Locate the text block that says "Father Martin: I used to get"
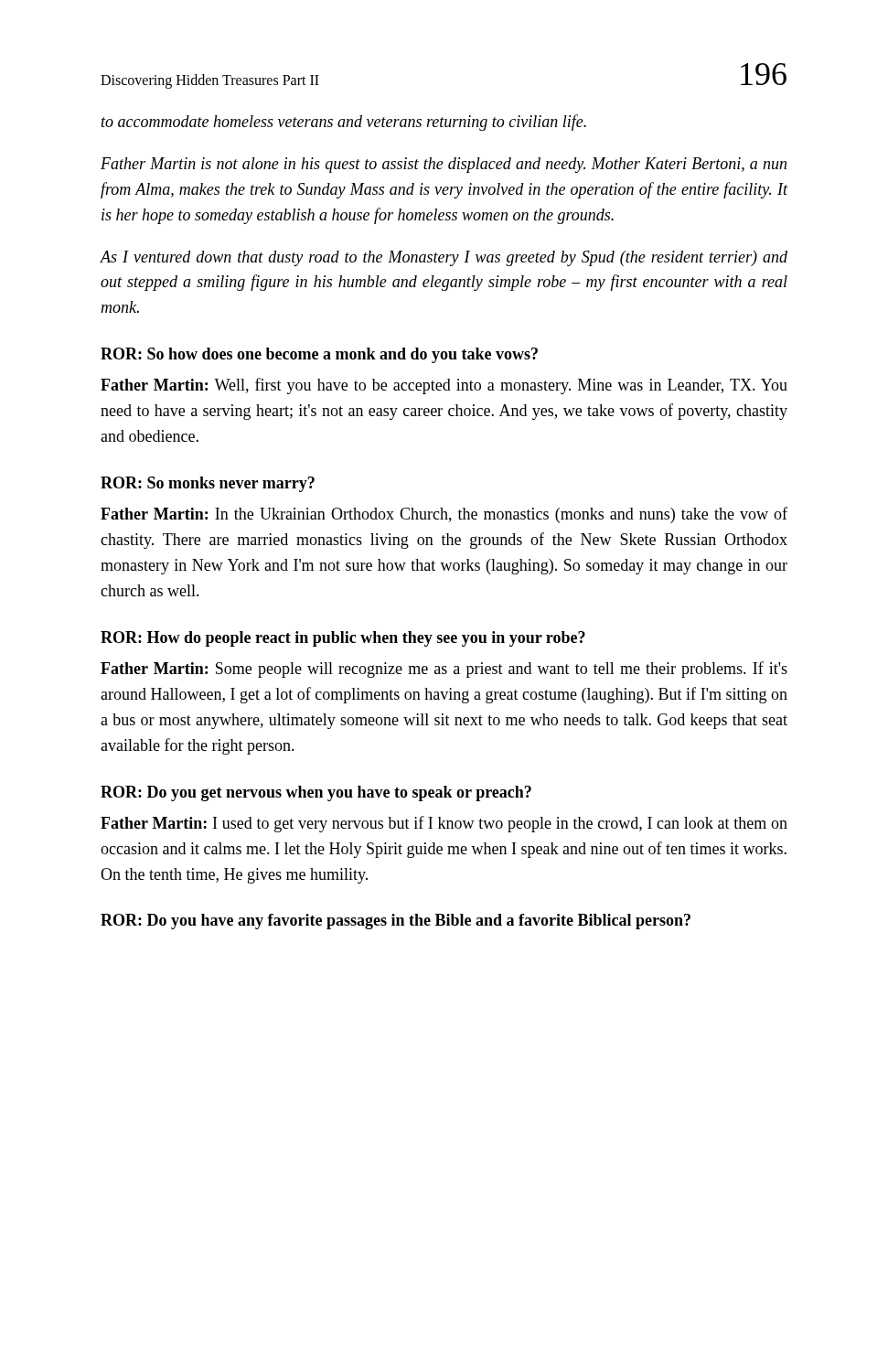Image resolution: width=888 pixels, height=1372 pixels. click(x=444, y=849)
